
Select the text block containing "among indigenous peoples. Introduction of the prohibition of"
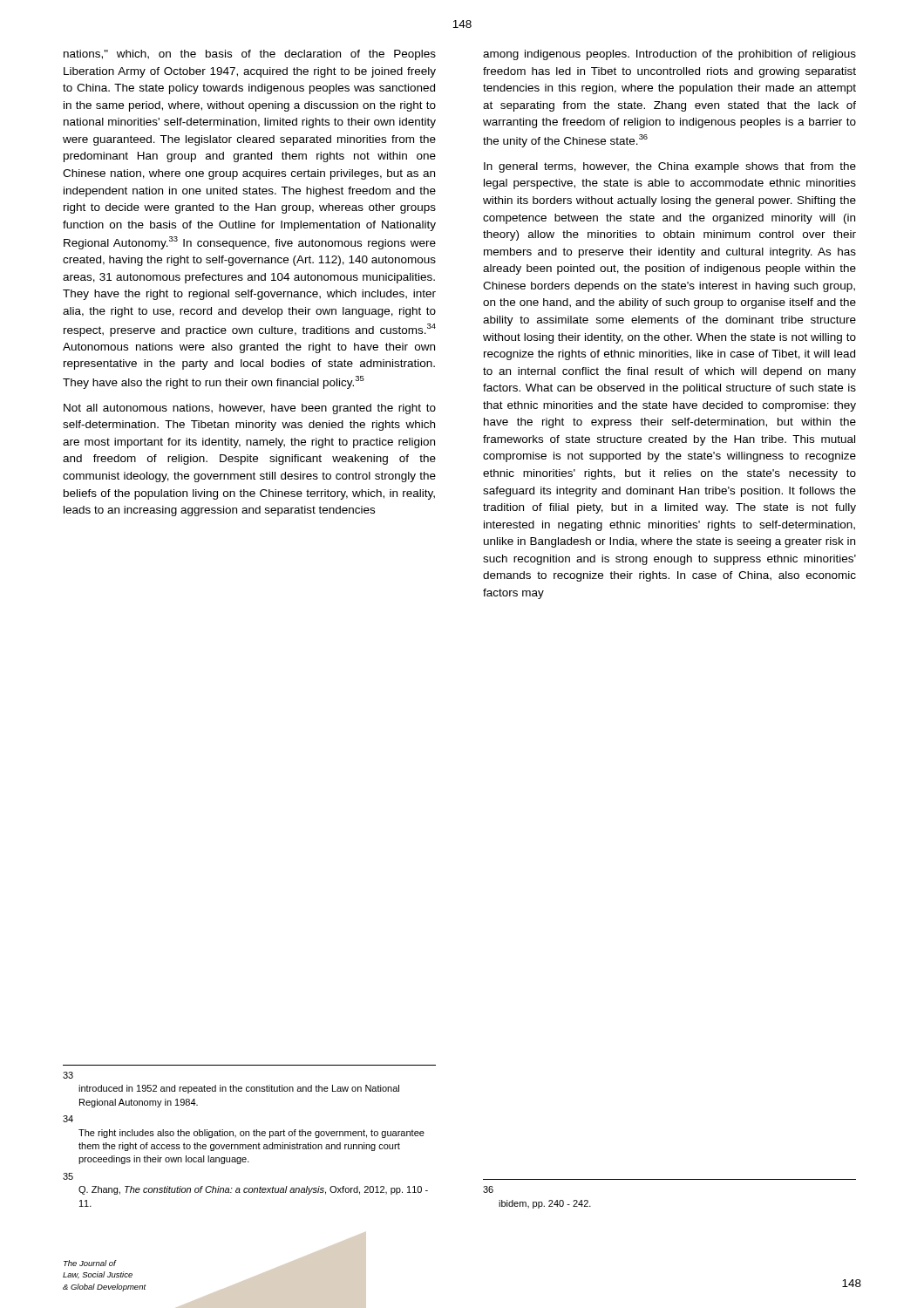click(x=669, y=323)
